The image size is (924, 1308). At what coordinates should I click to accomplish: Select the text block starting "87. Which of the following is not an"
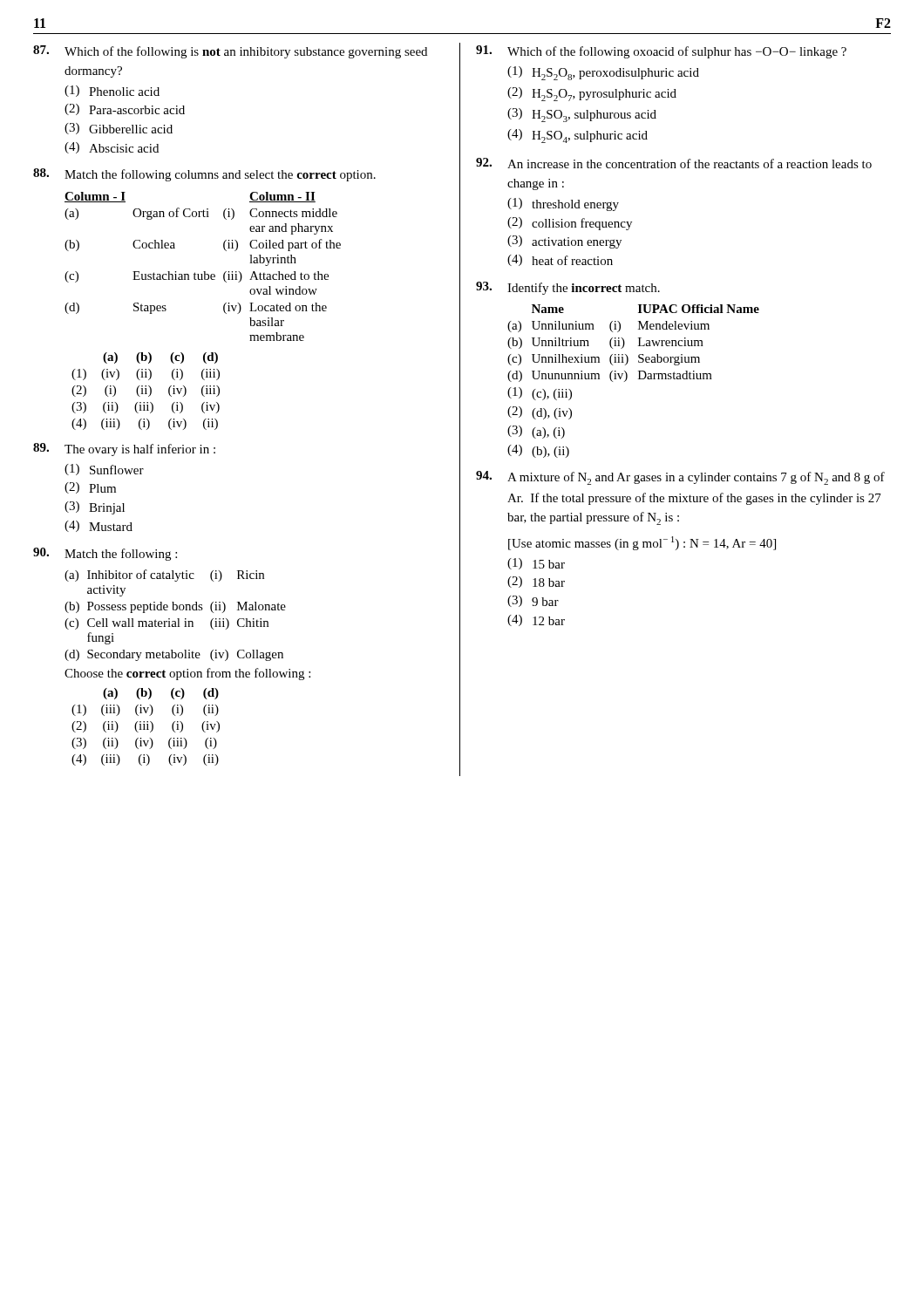(x=230, y=52)
